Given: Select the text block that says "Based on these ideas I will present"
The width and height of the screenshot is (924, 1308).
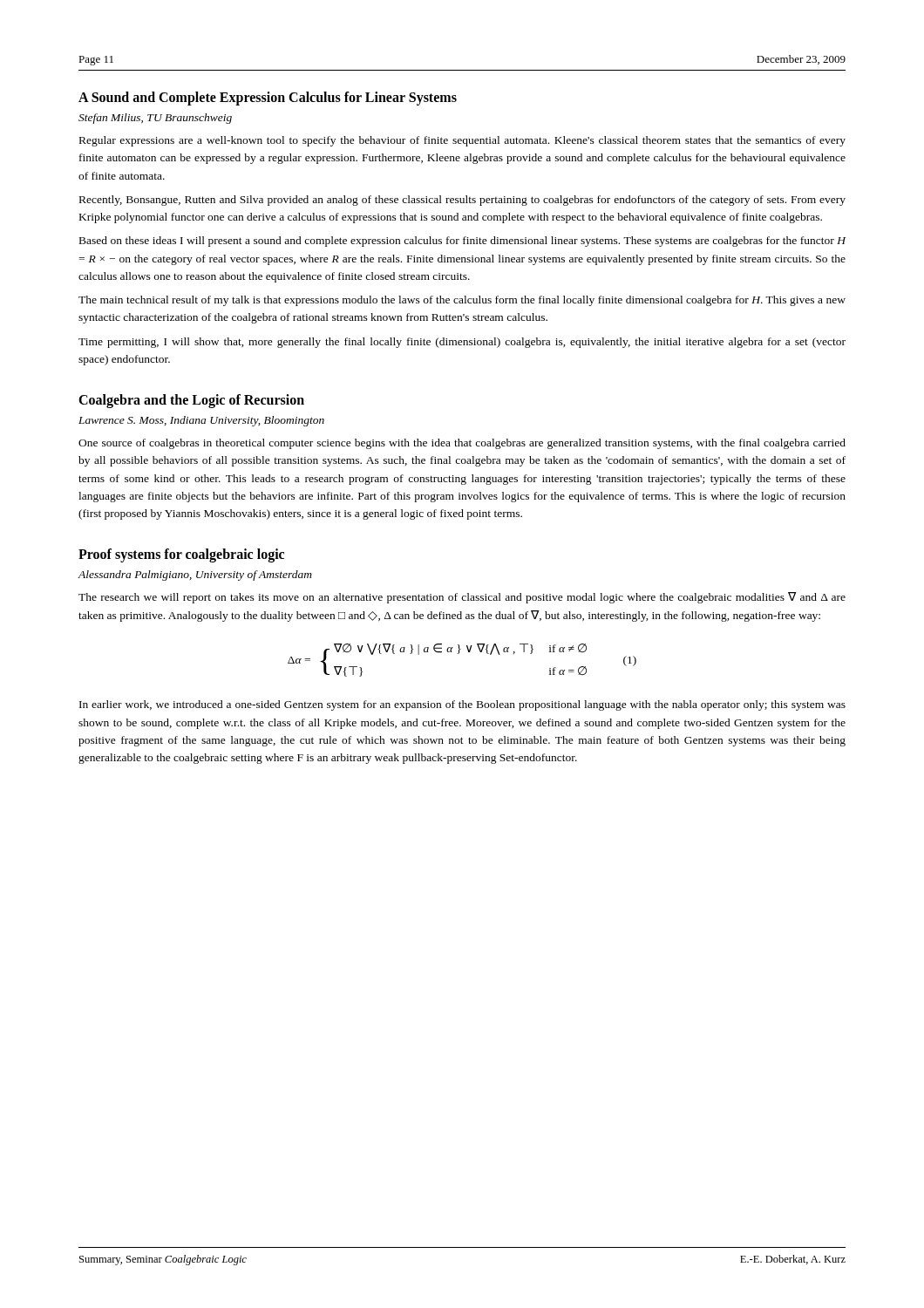Looking at the screenshot, I should (462, 259).
